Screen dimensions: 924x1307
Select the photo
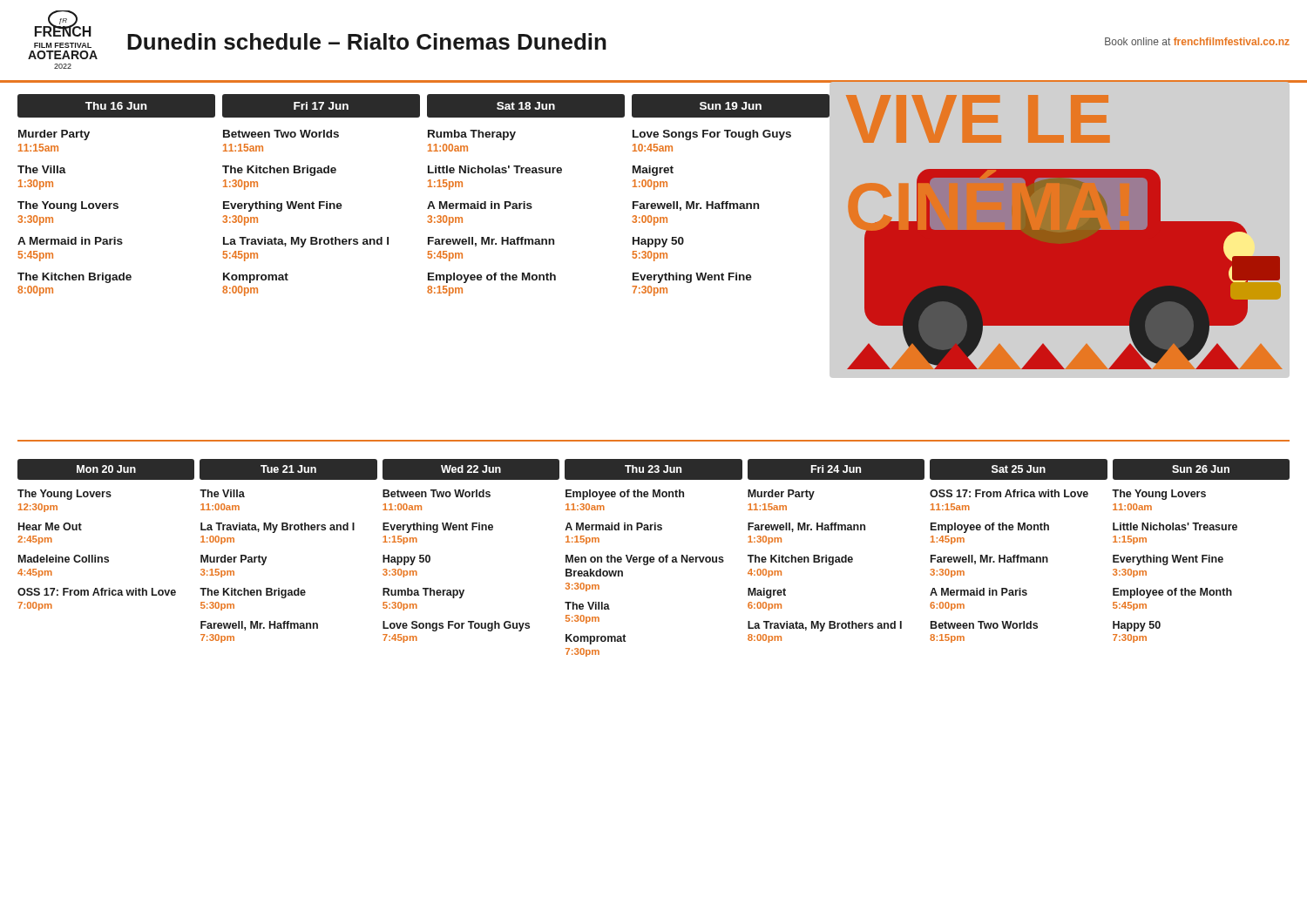(1060, 230)
